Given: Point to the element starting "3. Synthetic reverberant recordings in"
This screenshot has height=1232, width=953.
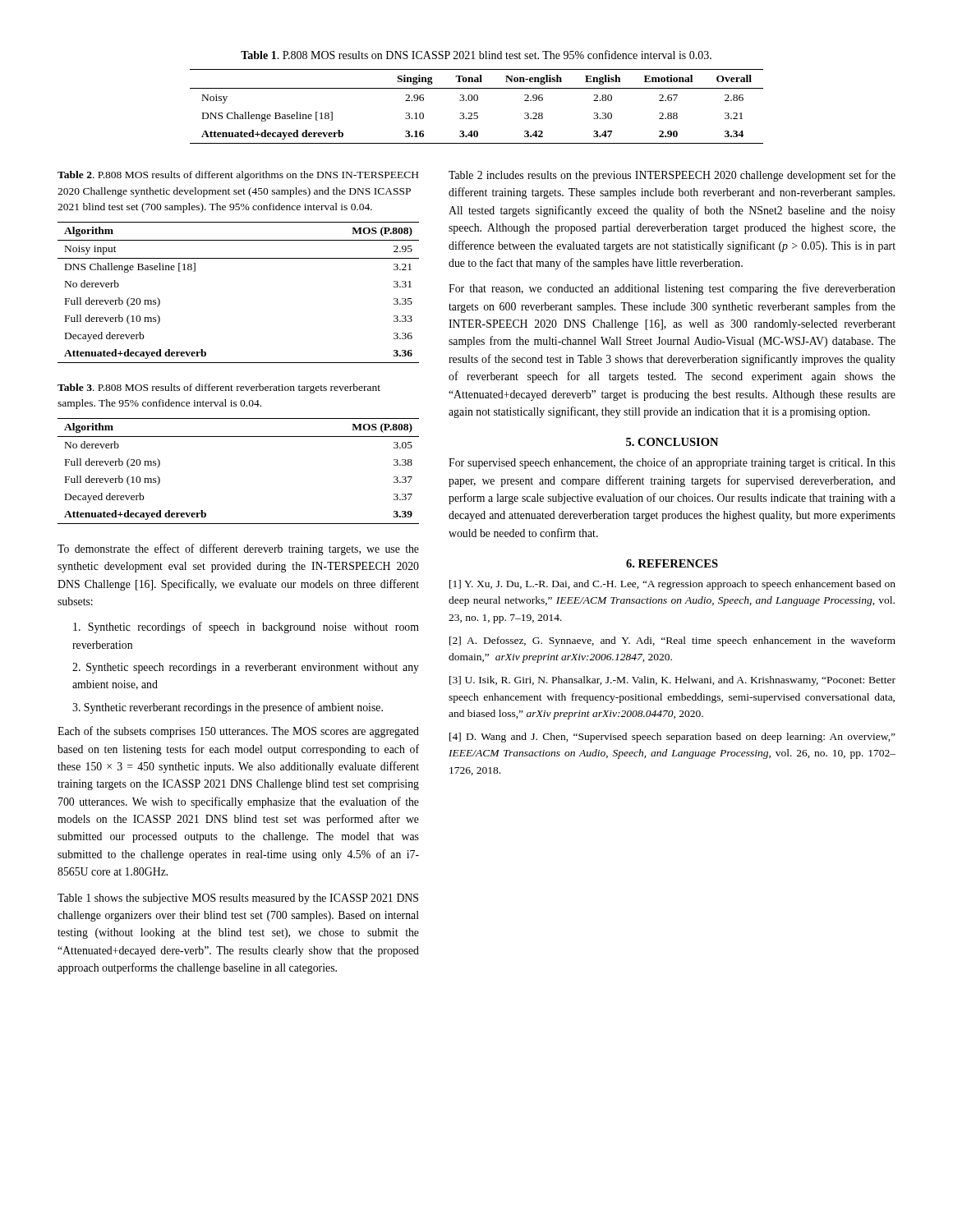Looking at the screenshot, I should click(246, 708).
